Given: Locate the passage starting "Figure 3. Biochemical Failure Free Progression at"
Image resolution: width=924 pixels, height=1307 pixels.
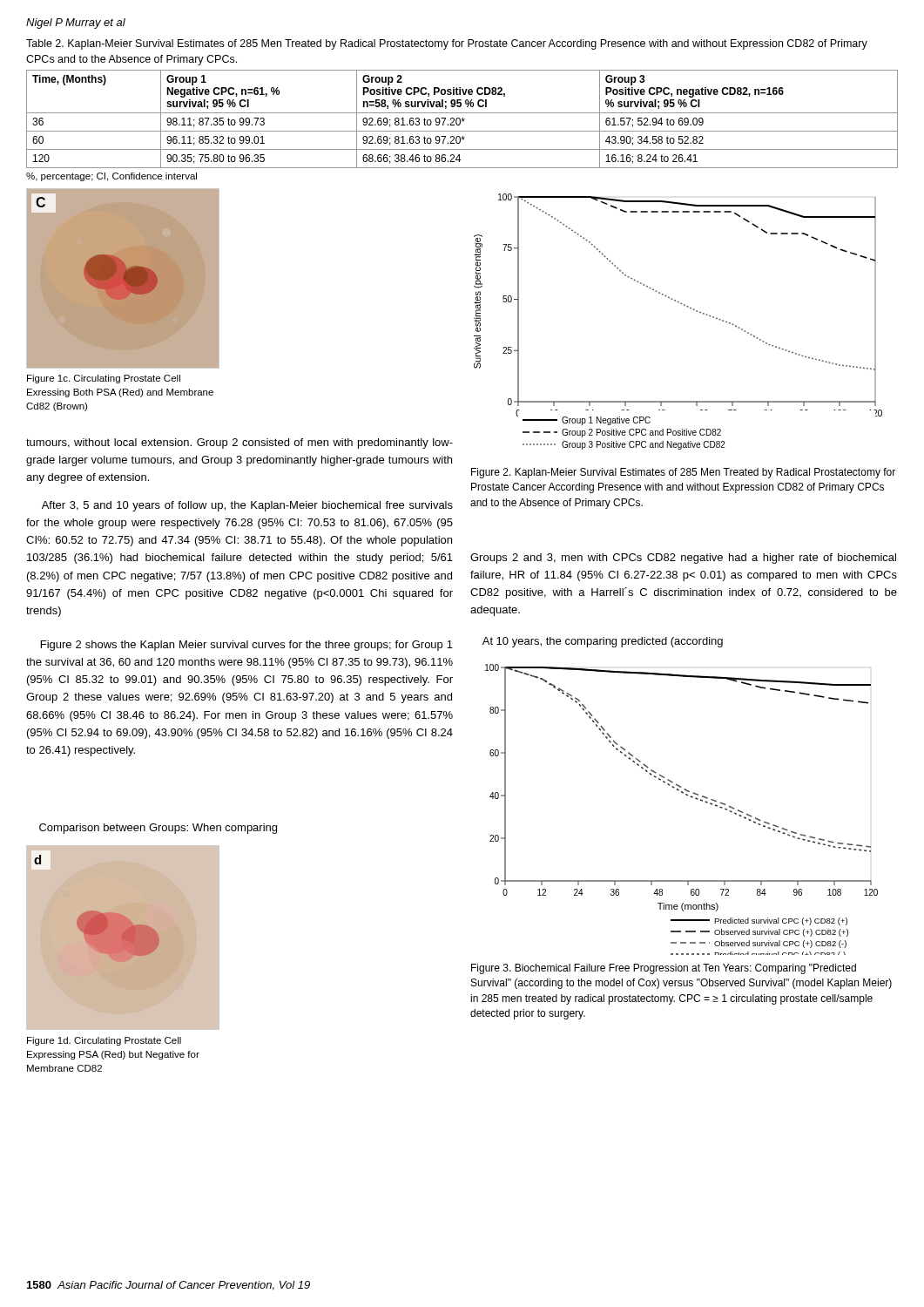Looking at the screenshot, I should 681,991.
